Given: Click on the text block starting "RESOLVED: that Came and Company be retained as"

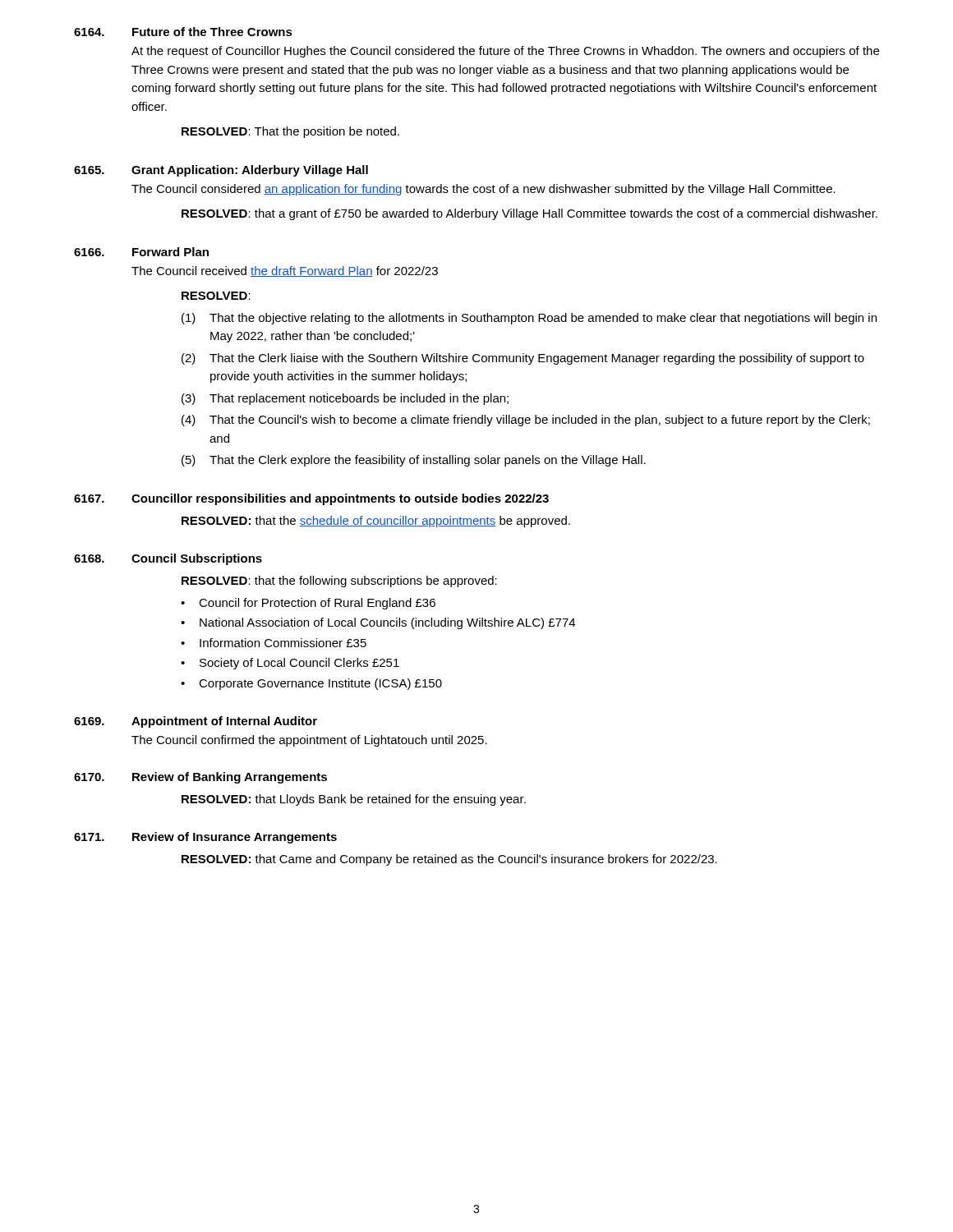Looking at the screenshot, I should tap(534, 859).
